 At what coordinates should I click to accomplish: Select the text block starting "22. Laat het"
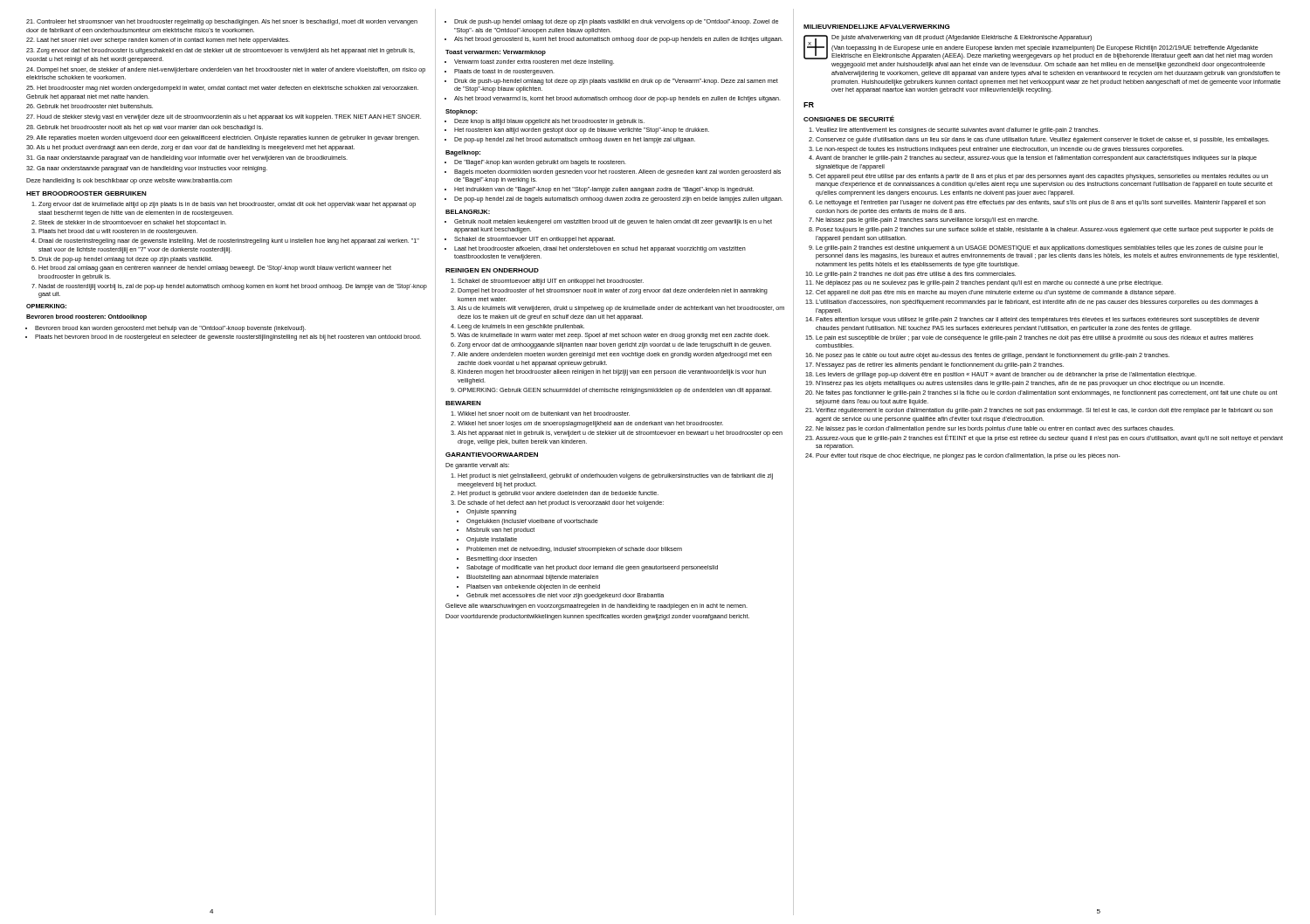[227, 40]
